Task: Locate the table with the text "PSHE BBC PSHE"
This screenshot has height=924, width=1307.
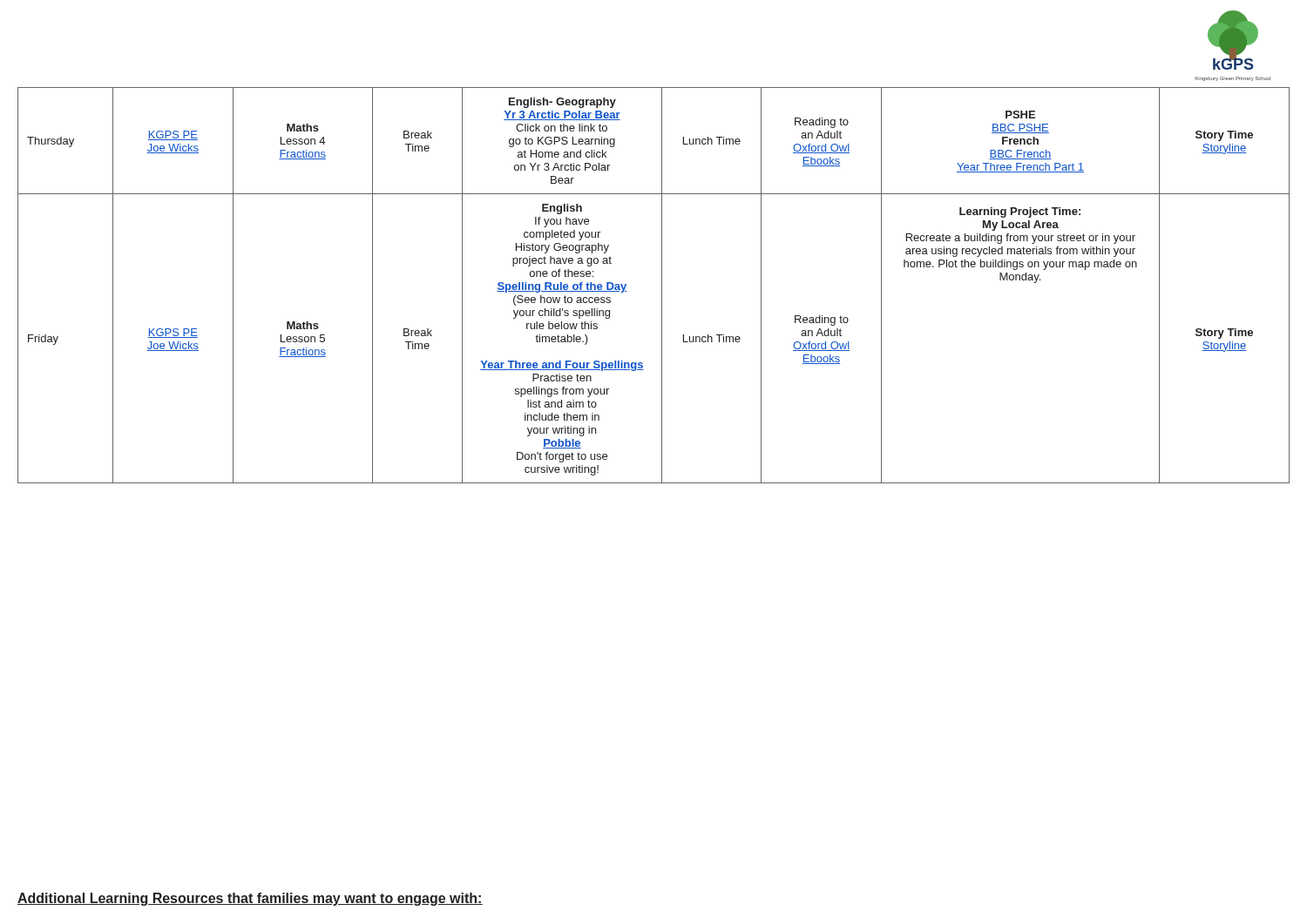Action: pyautogui.click(x=654, y=285)
